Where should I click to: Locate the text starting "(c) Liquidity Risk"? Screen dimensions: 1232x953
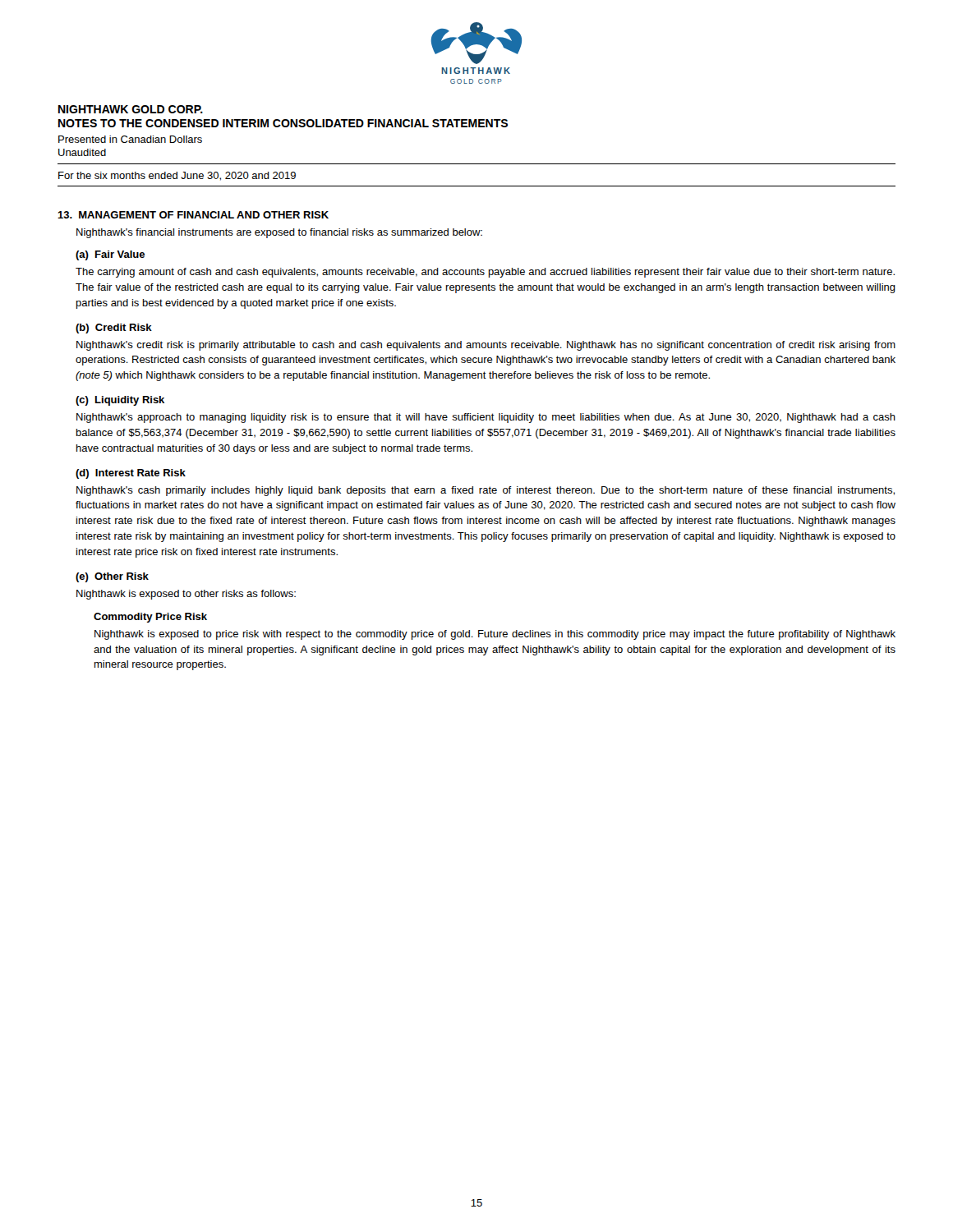coord(120,400)
